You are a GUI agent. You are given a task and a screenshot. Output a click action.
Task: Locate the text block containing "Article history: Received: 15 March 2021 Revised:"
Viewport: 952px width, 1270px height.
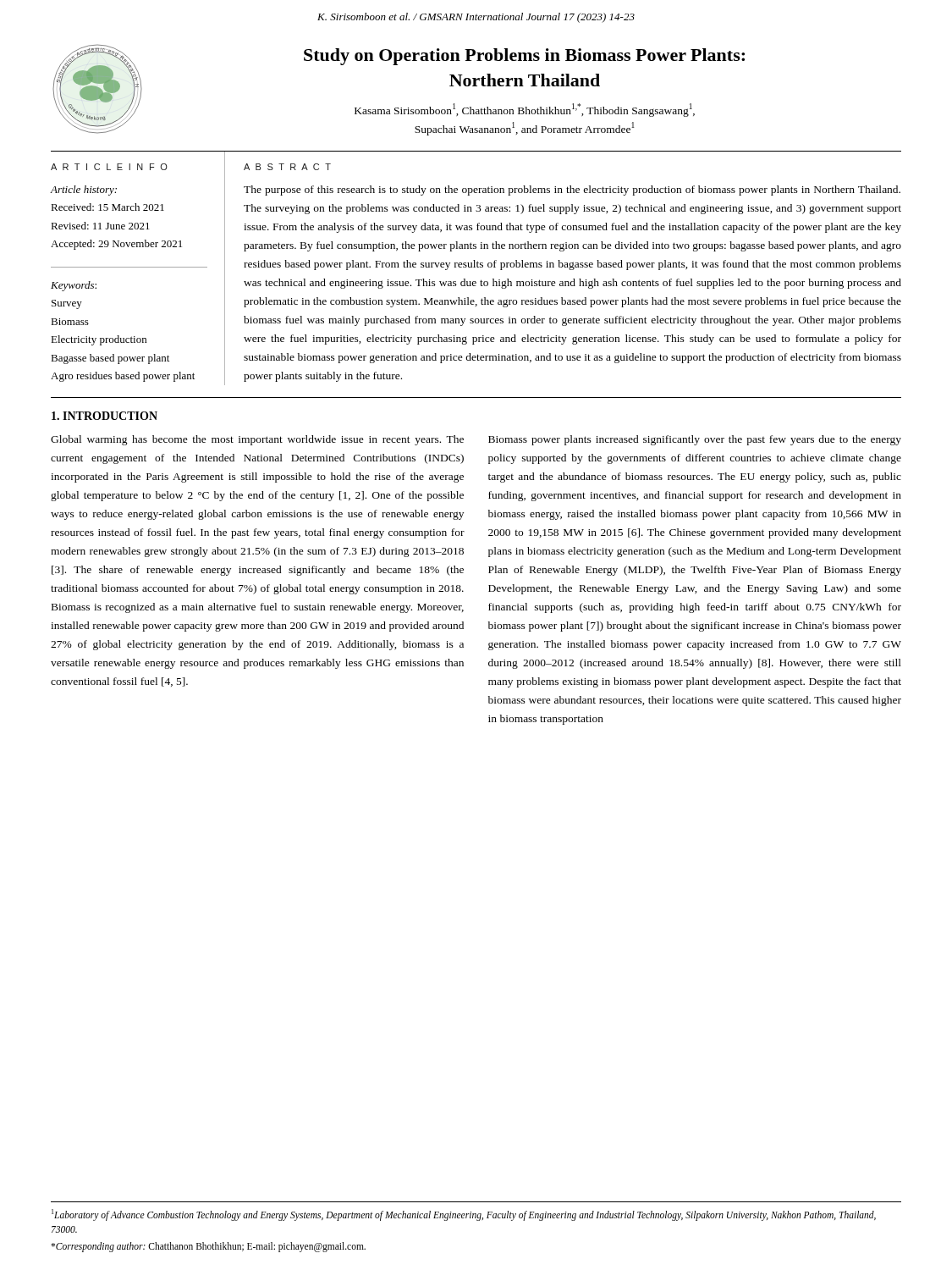(117, 216)
